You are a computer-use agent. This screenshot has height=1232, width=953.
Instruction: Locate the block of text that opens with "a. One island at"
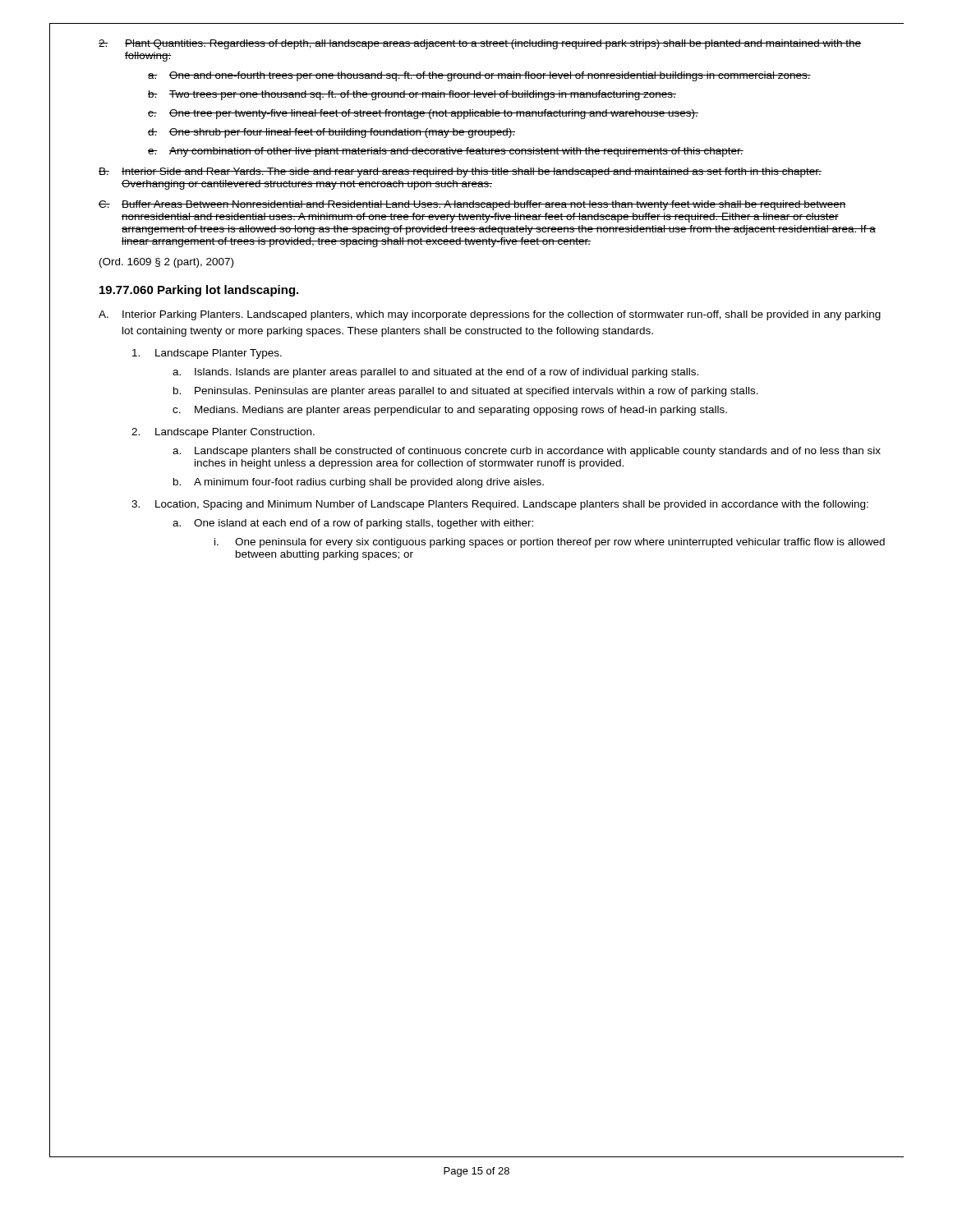pyautogui.click(x=530, y=523)
